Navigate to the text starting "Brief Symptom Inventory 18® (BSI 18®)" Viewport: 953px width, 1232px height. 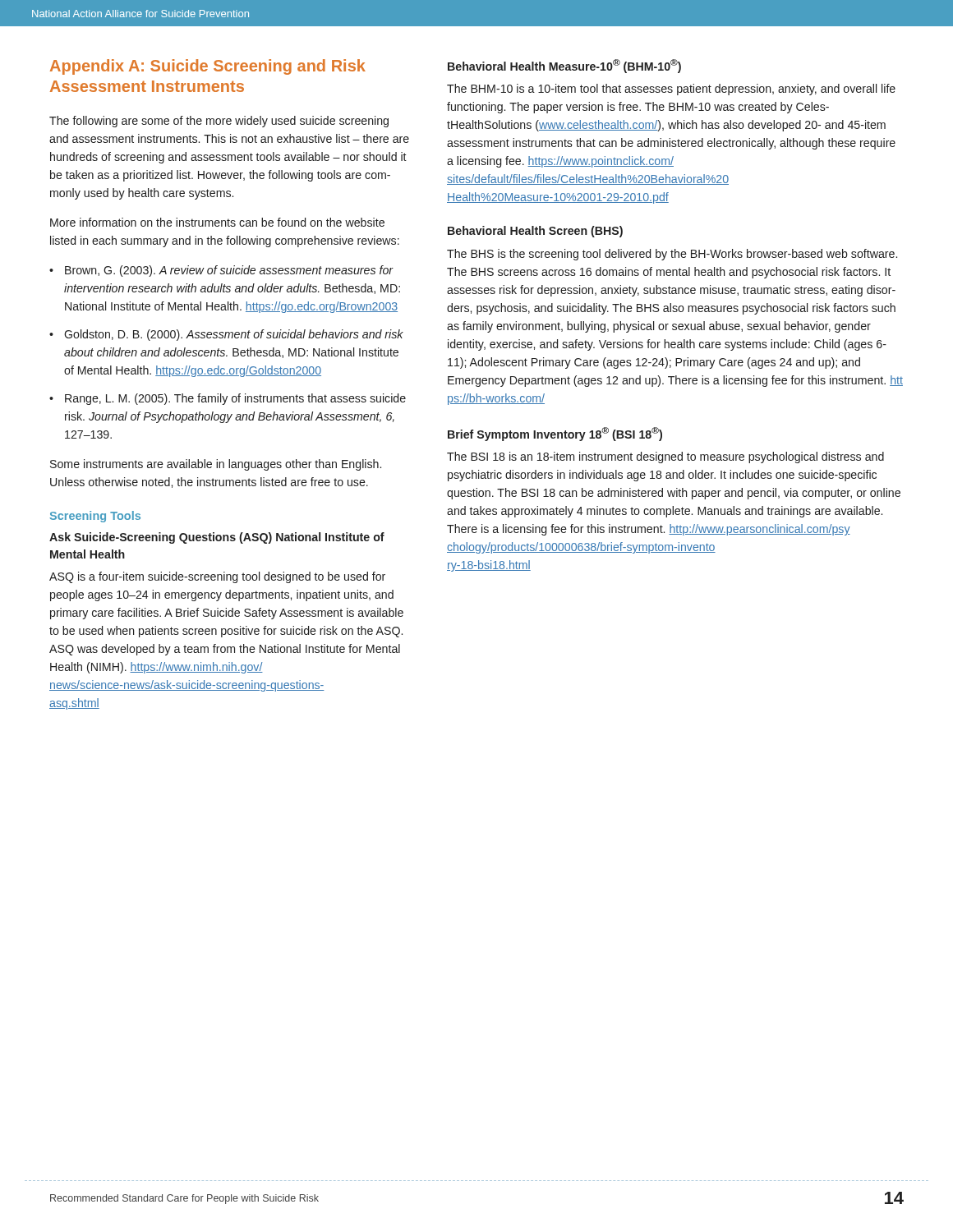coord(555,433)
